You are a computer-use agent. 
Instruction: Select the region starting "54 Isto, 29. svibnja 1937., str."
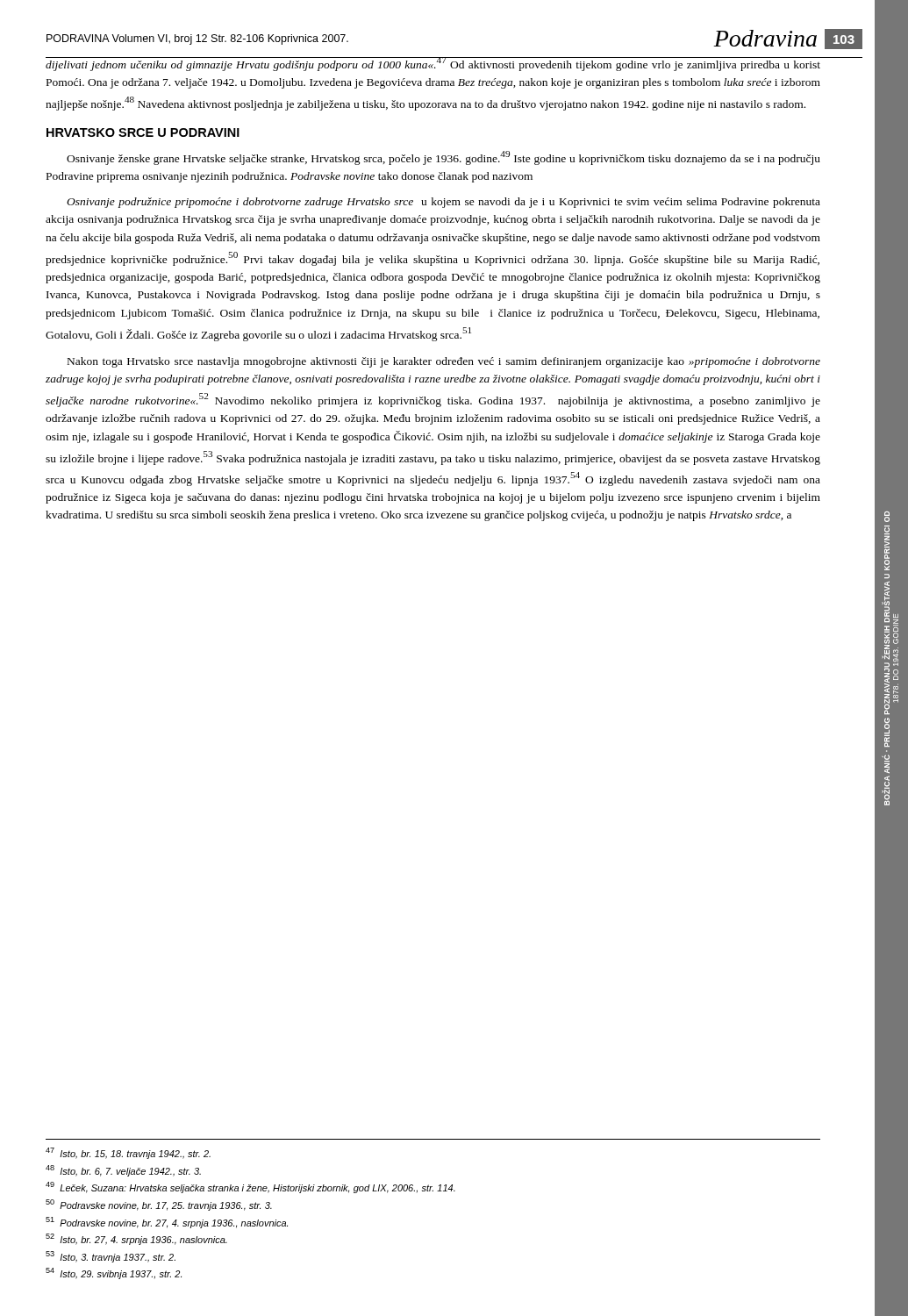(x=114, y=1273)
